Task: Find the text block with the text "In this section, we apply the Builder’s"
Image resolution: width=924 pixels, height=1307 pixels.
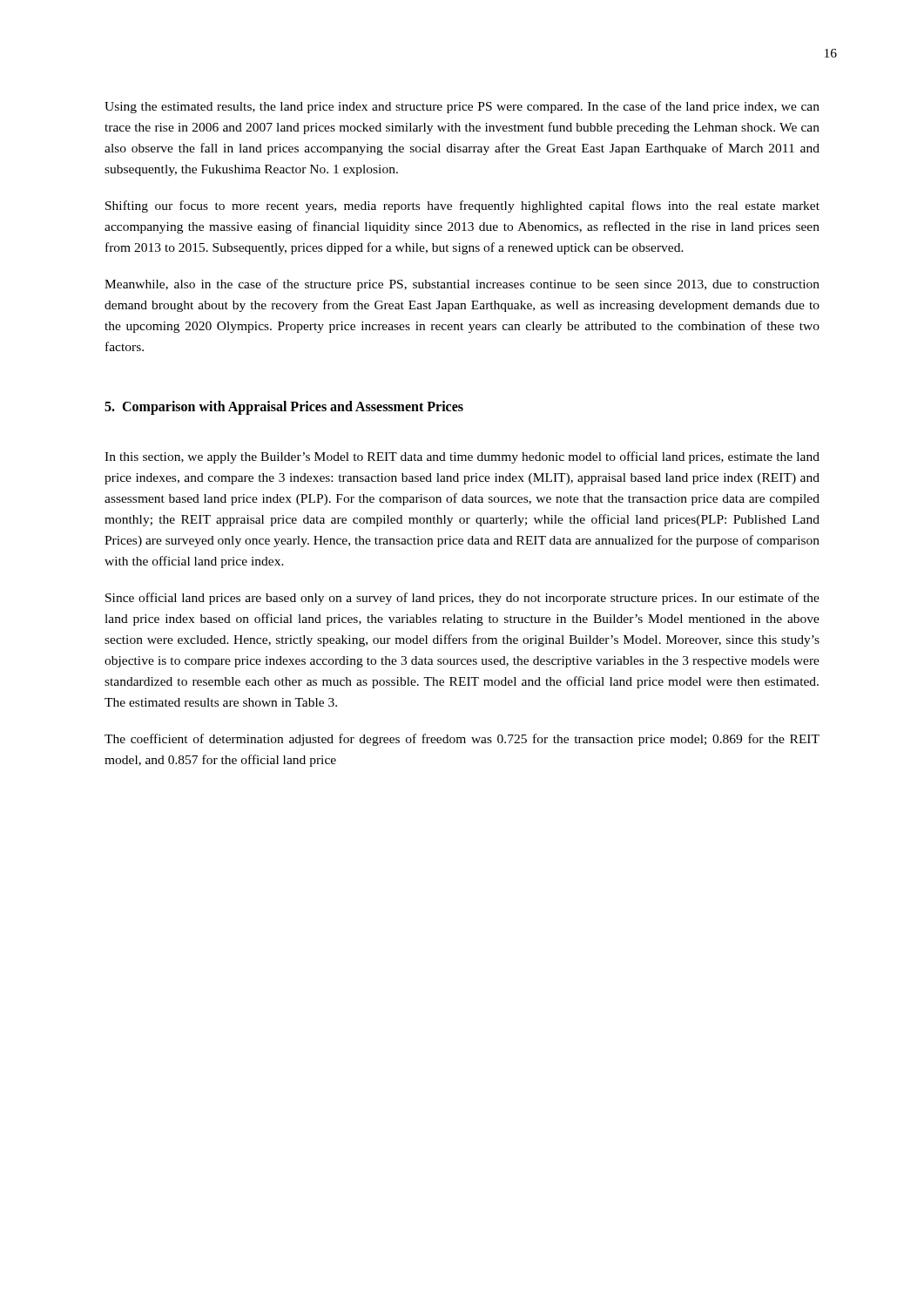Action: pyautogui.click(x=462, y=509)
